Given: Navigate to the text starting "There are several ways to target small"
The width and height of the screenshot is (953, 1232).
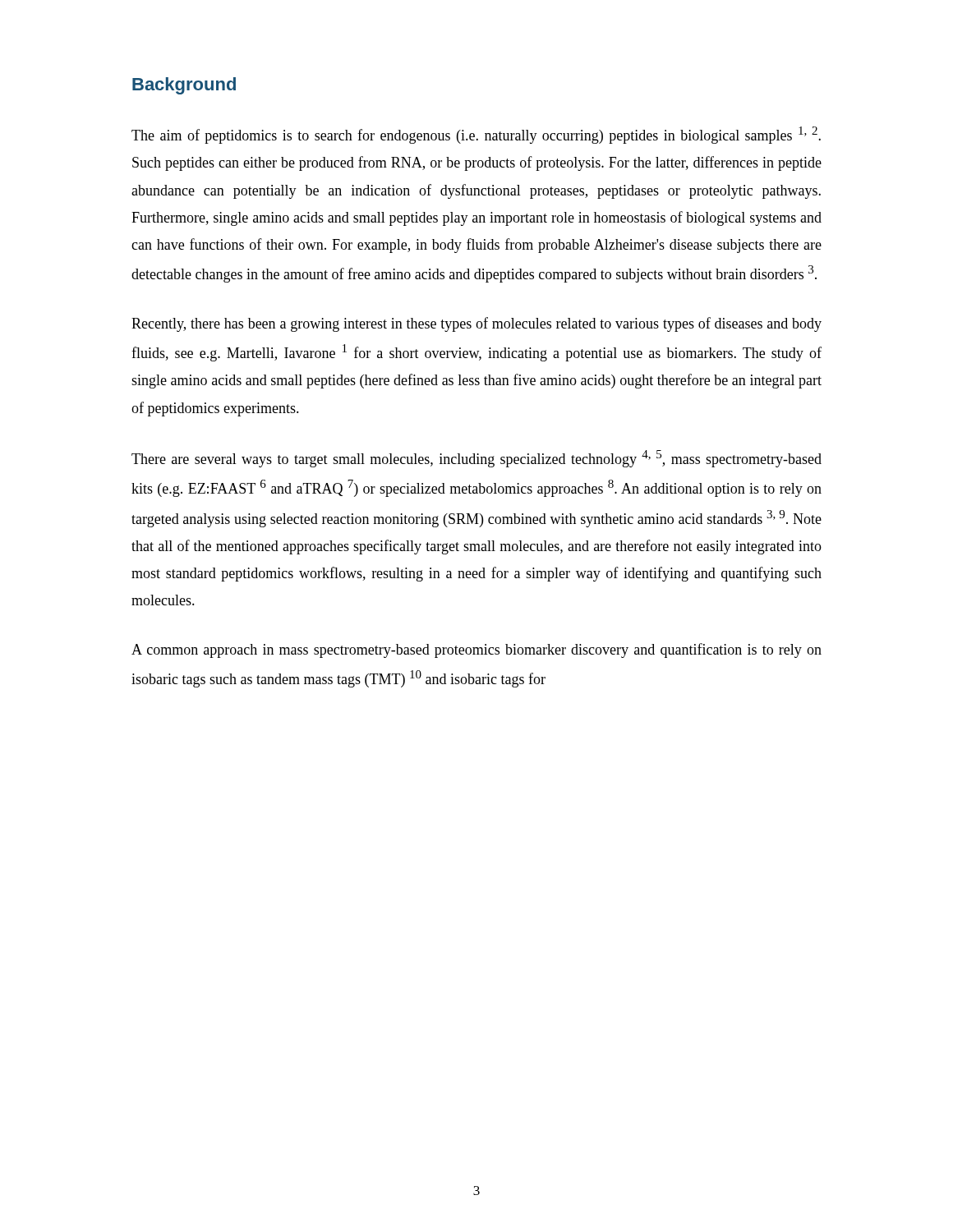Looking at the screenshot, I should 476,528.
